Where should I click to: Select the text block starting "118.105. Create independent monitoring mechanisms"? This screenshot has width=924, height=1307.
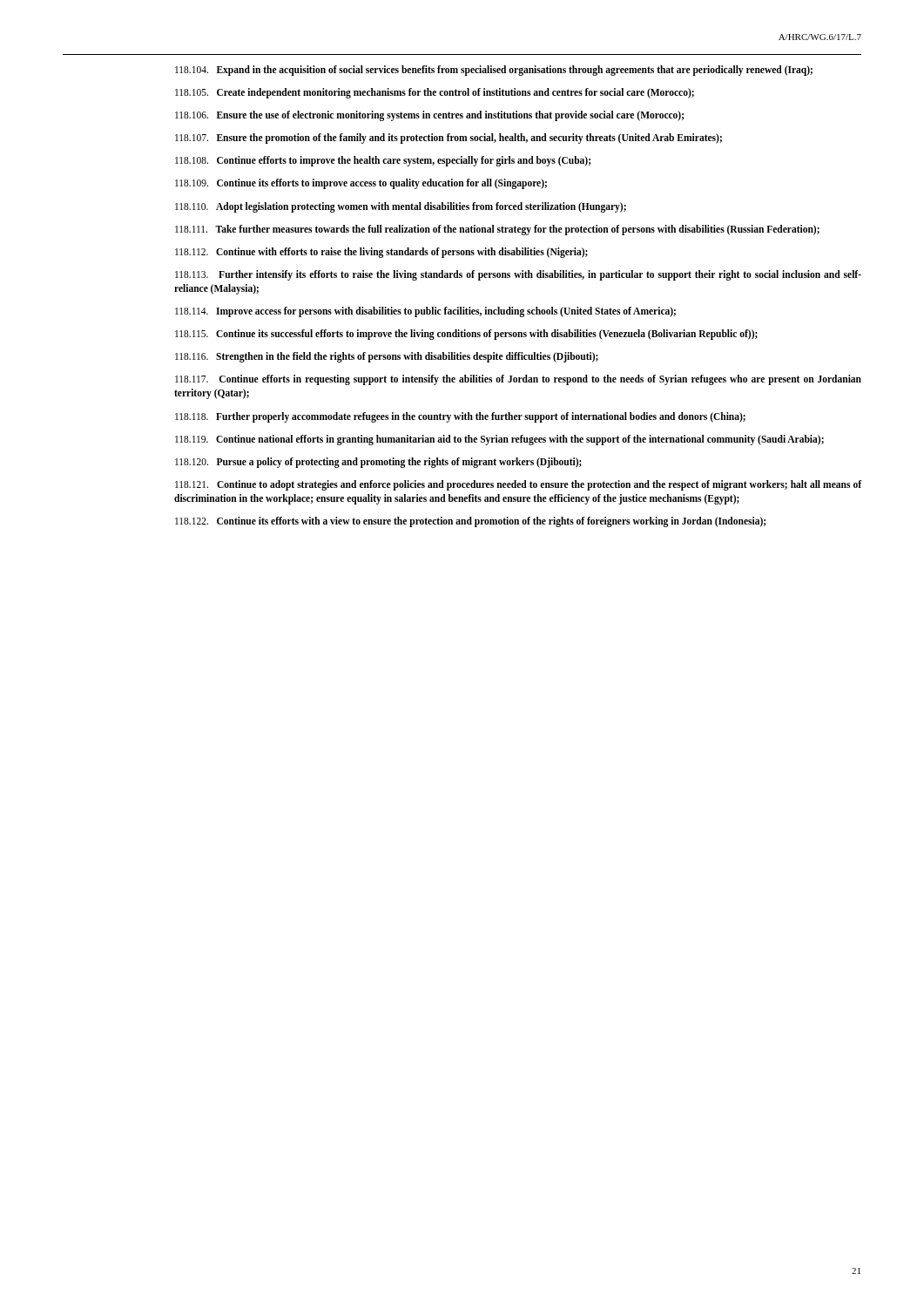[x=434, y=92]
